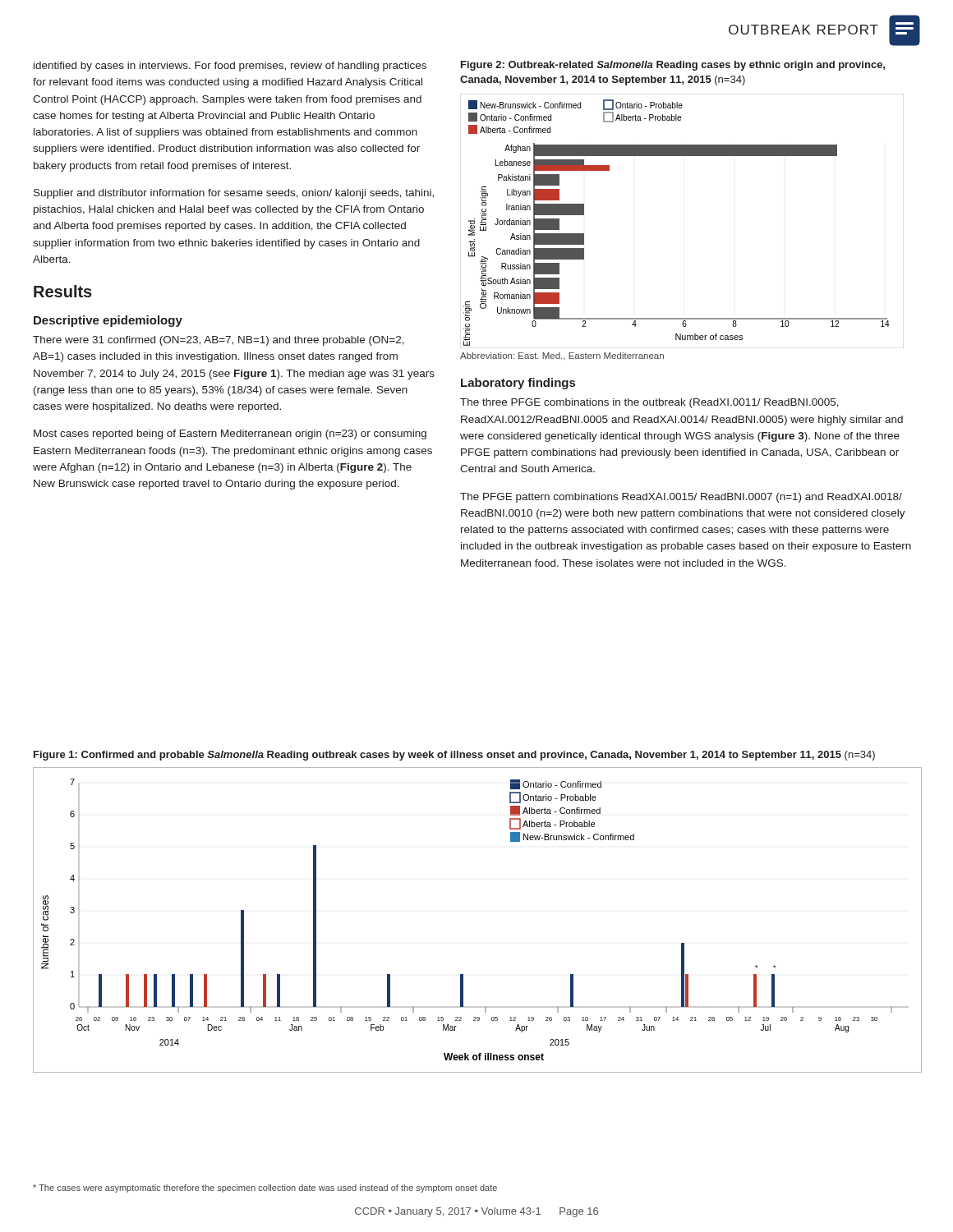The image size is (953, 1232).
Task: Click on the text block starting "Laboratory findings"
Action: point(518,383)
